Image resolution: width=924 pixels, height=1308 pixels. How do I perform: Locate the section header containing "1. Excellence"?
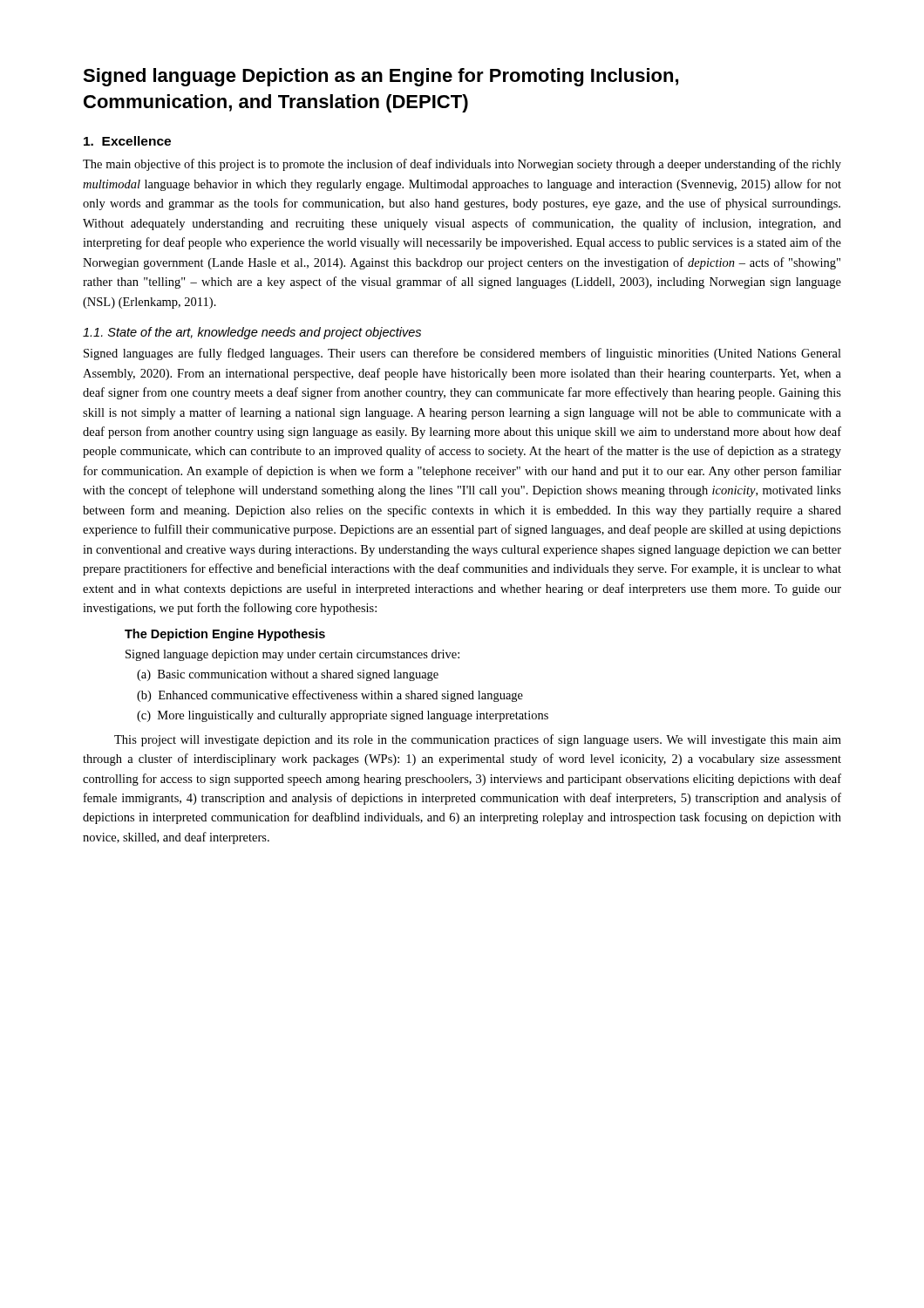tap(127, 141)
